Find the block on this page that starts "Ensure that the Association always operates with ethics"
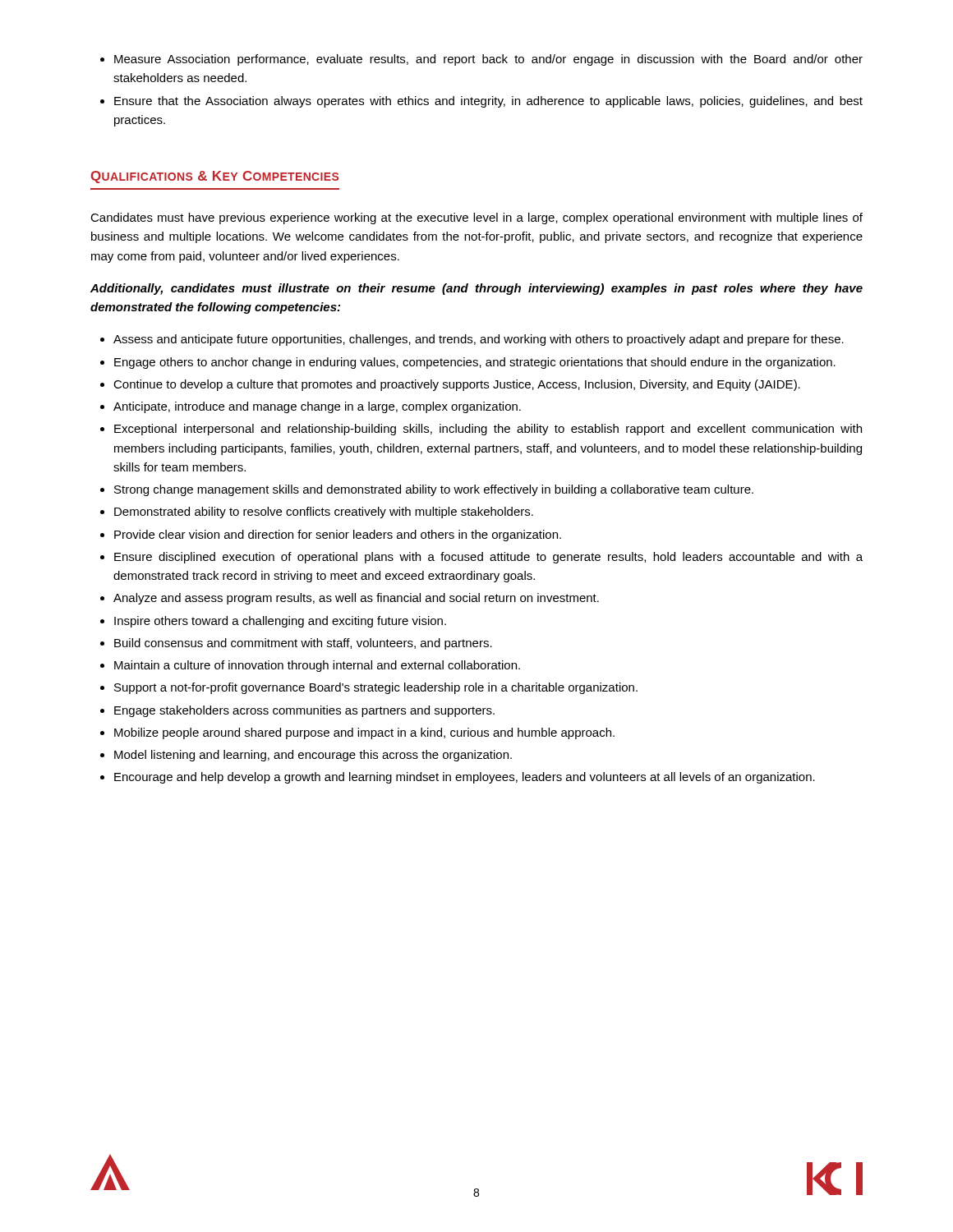 pos(488,110)
